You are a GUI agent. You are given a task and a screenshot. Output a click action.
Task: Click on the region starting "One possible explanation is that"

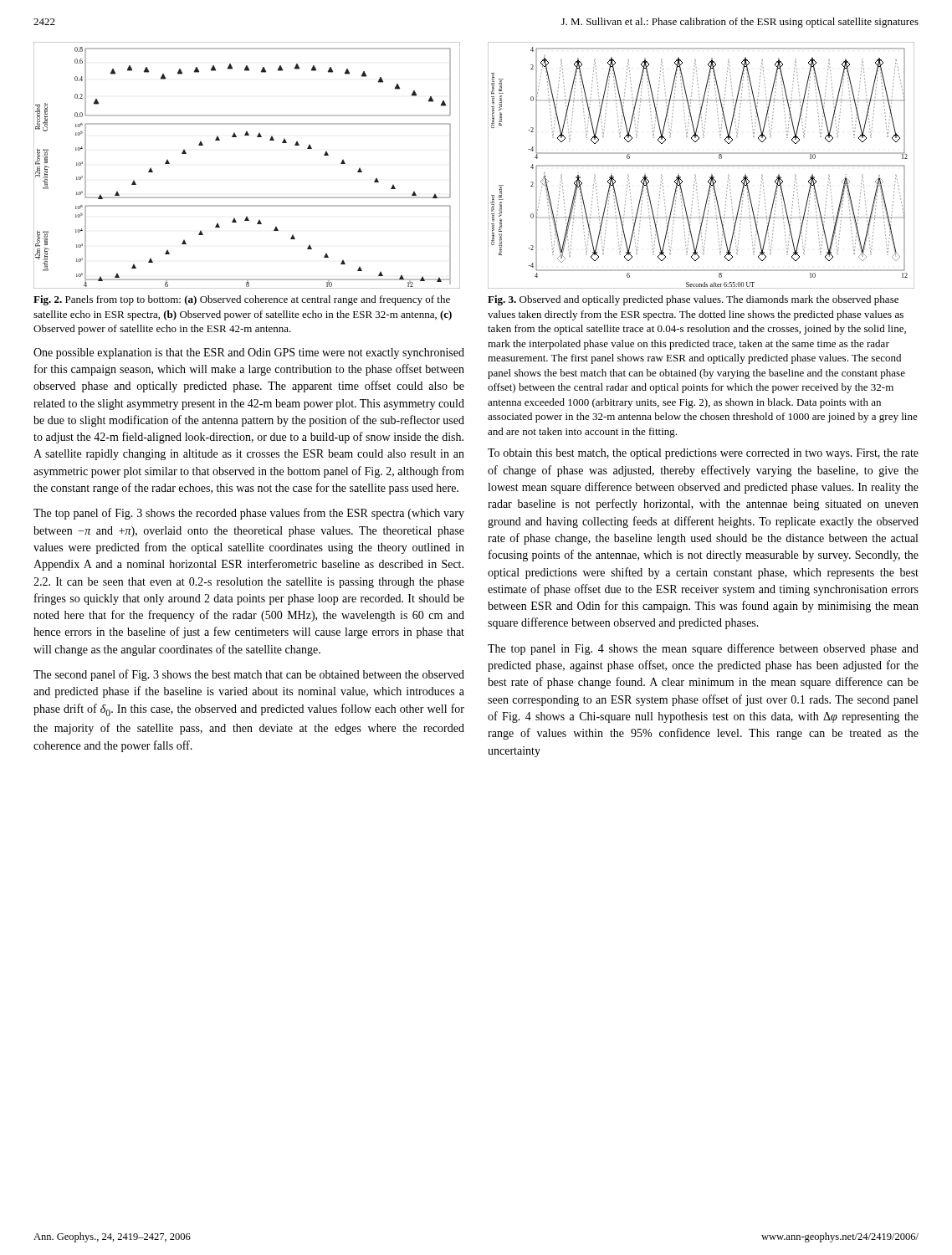point(249,420)
